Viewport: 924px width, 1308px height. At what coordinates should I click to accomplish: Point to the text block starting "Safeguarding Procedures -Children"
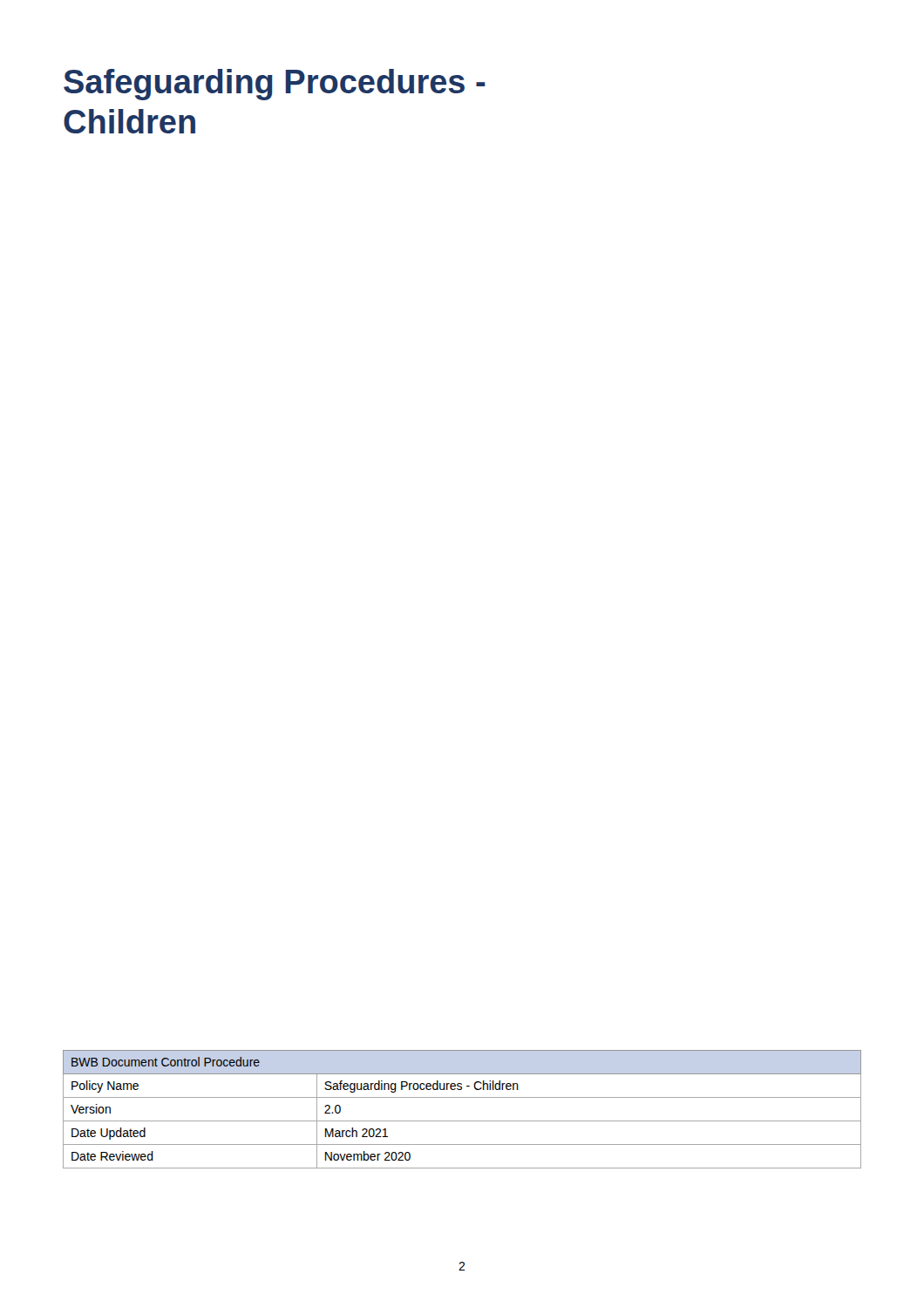pyautogui.click(x=462, y=103)
